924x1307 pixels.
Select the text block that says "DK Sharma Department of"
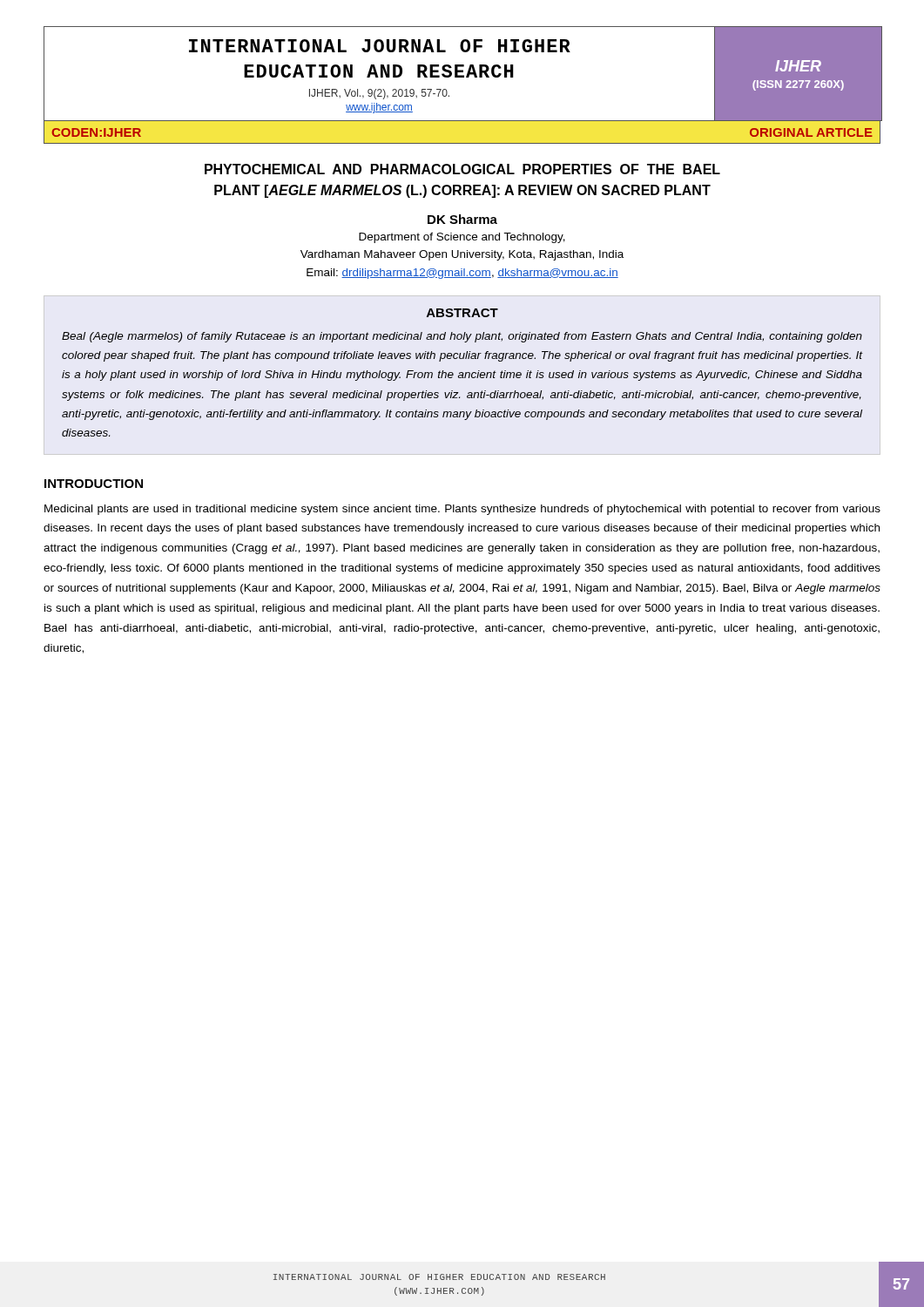click(x=462, y=247)
